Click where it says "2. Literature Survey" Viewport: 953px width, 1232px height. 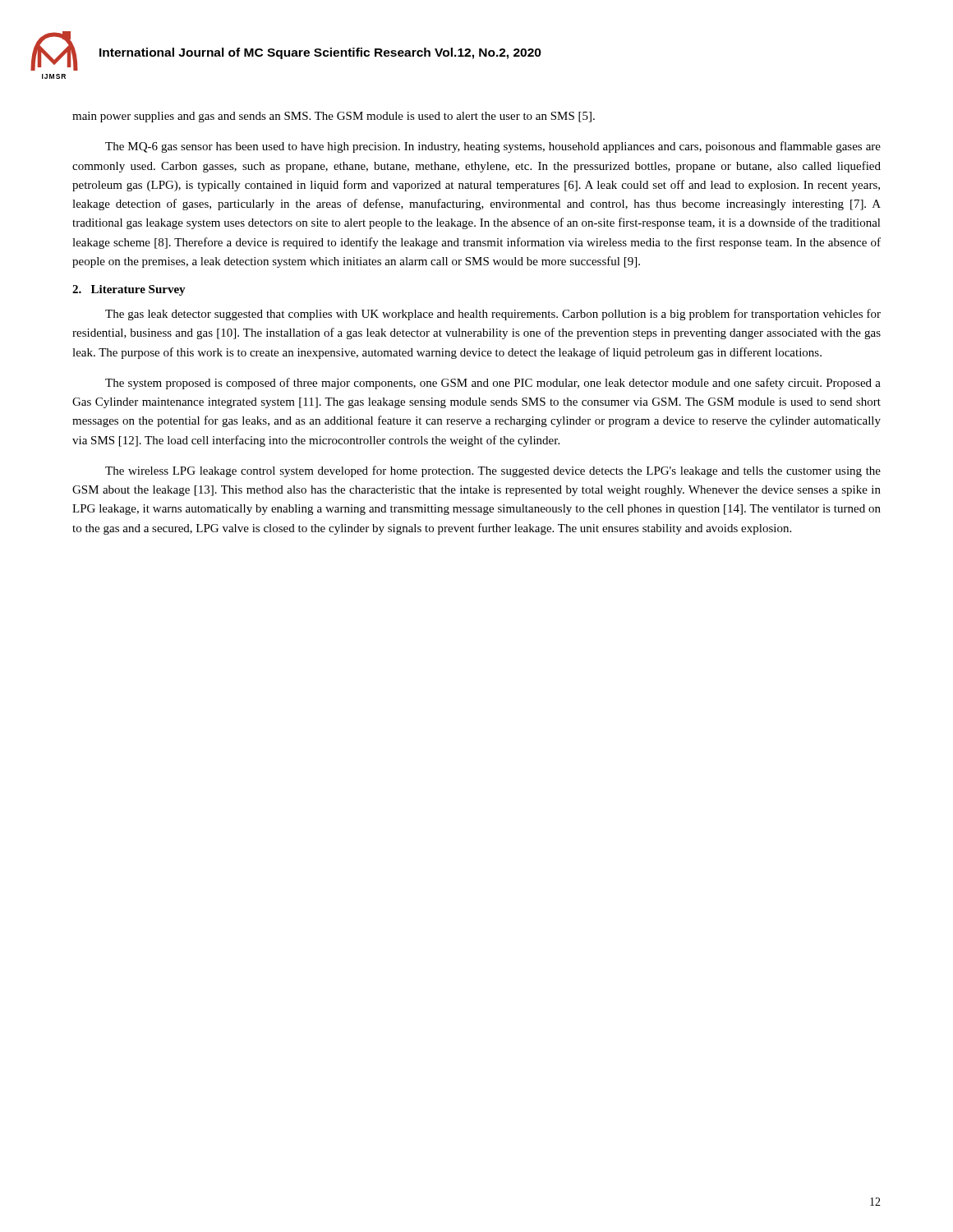tap(129, 289)
